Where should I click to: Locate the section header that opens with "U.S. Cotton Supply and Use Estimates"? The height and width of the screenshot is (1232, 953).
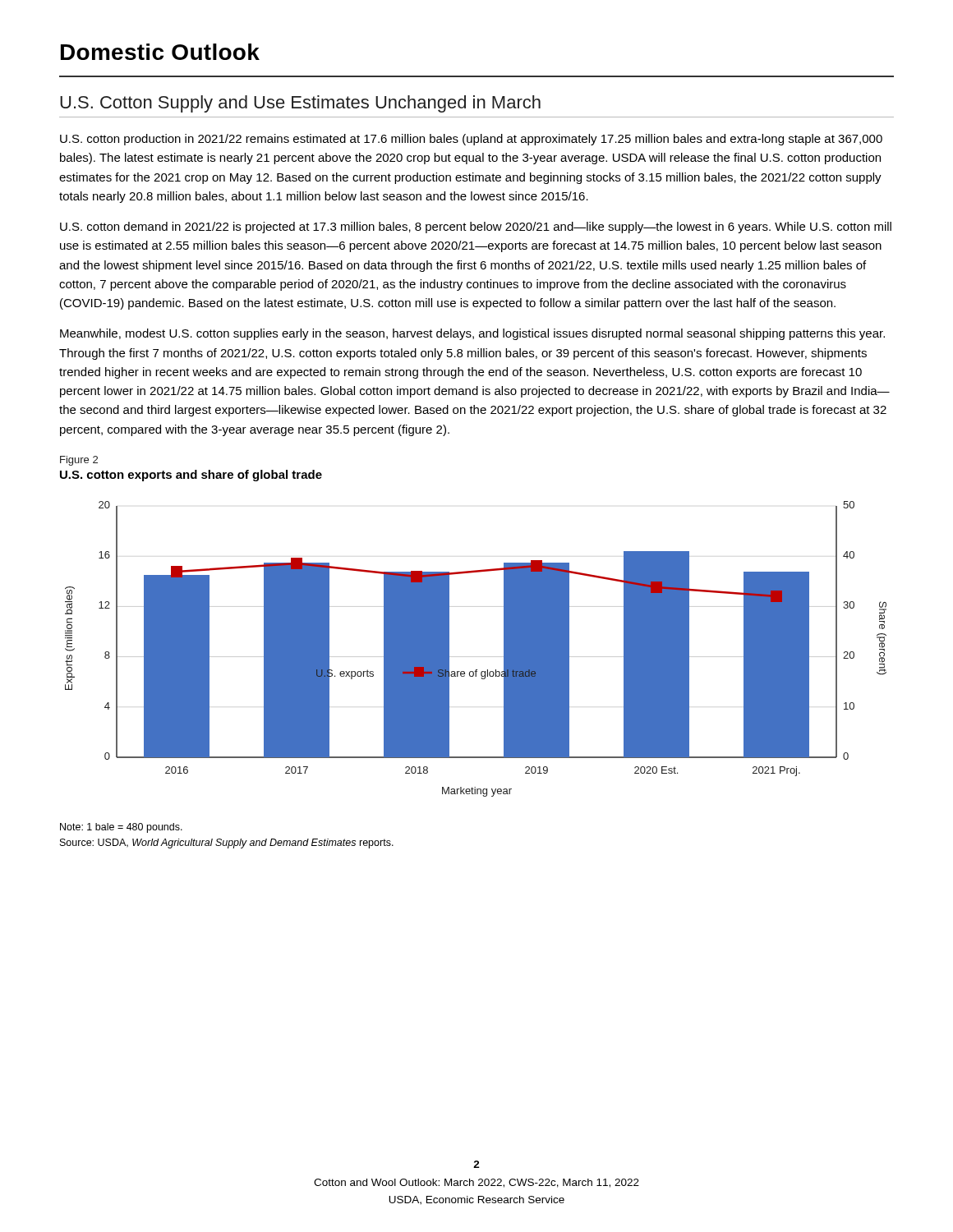coord(476,105)
